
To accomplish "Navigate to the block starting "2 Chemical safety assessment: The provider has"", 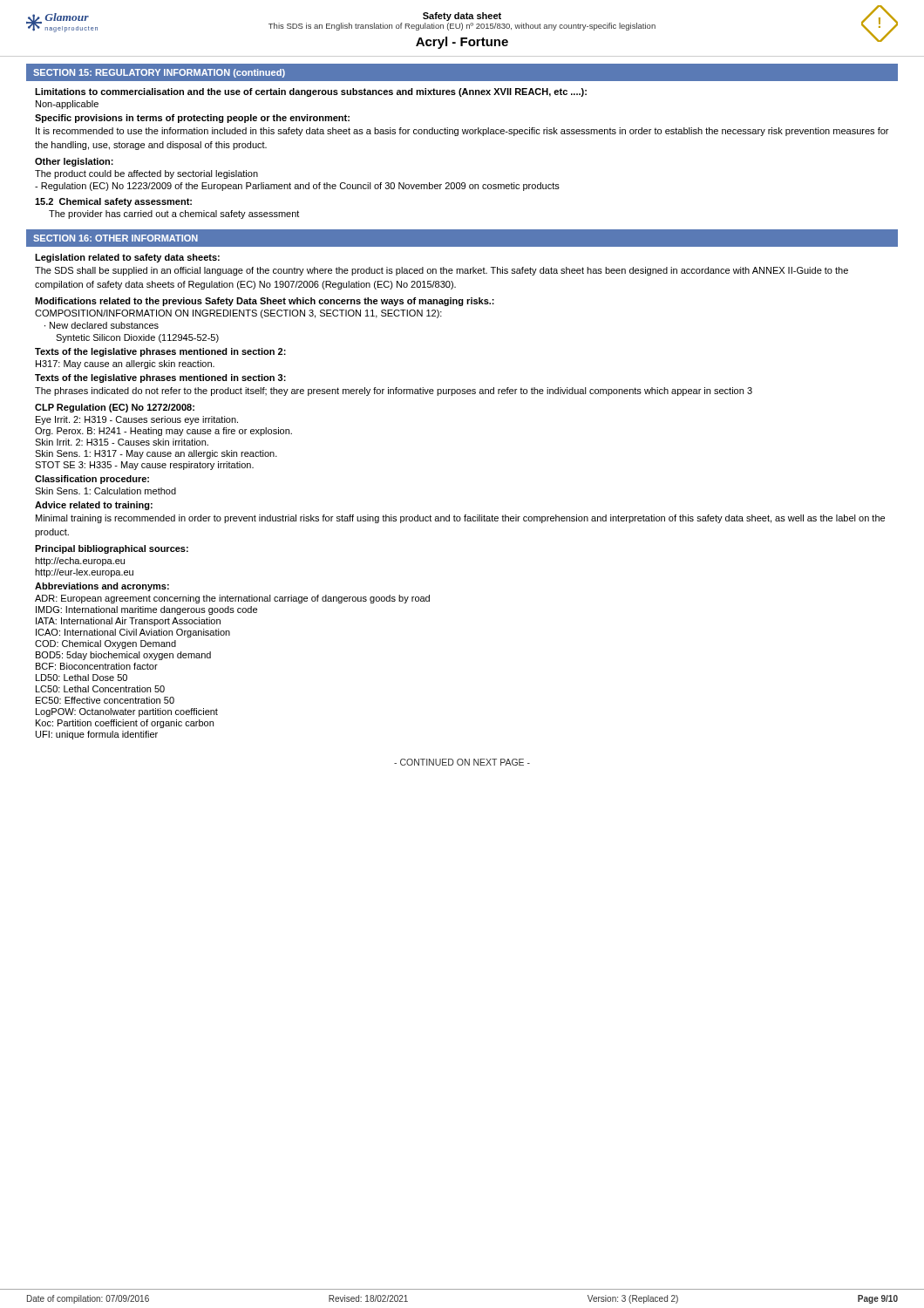I will [x=113, y=202].
